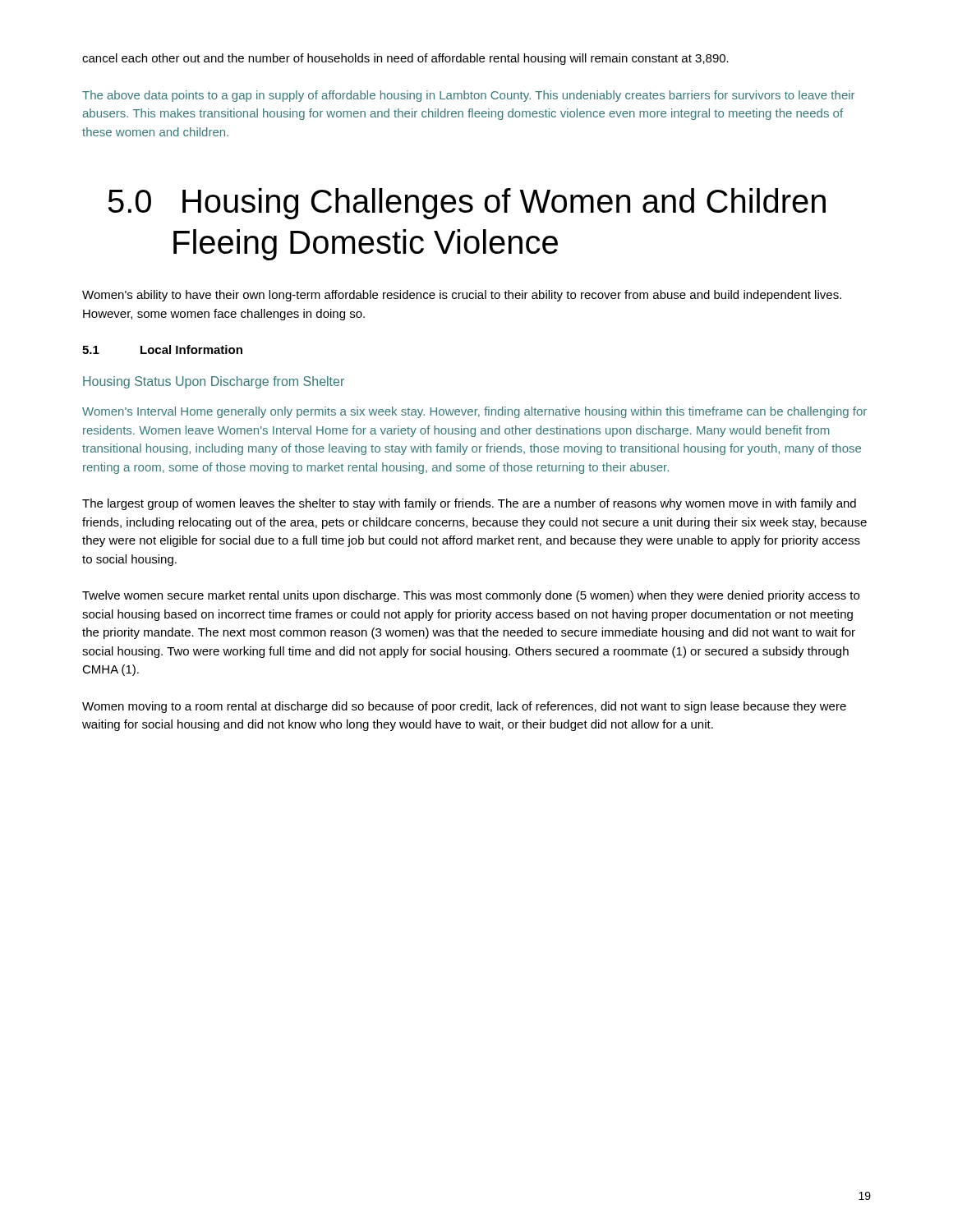This screenshot has width=953, height=1232.
Task: Find the text block with the text "Women's ability to have their own long-term affordable"
Action: point(462,304)
